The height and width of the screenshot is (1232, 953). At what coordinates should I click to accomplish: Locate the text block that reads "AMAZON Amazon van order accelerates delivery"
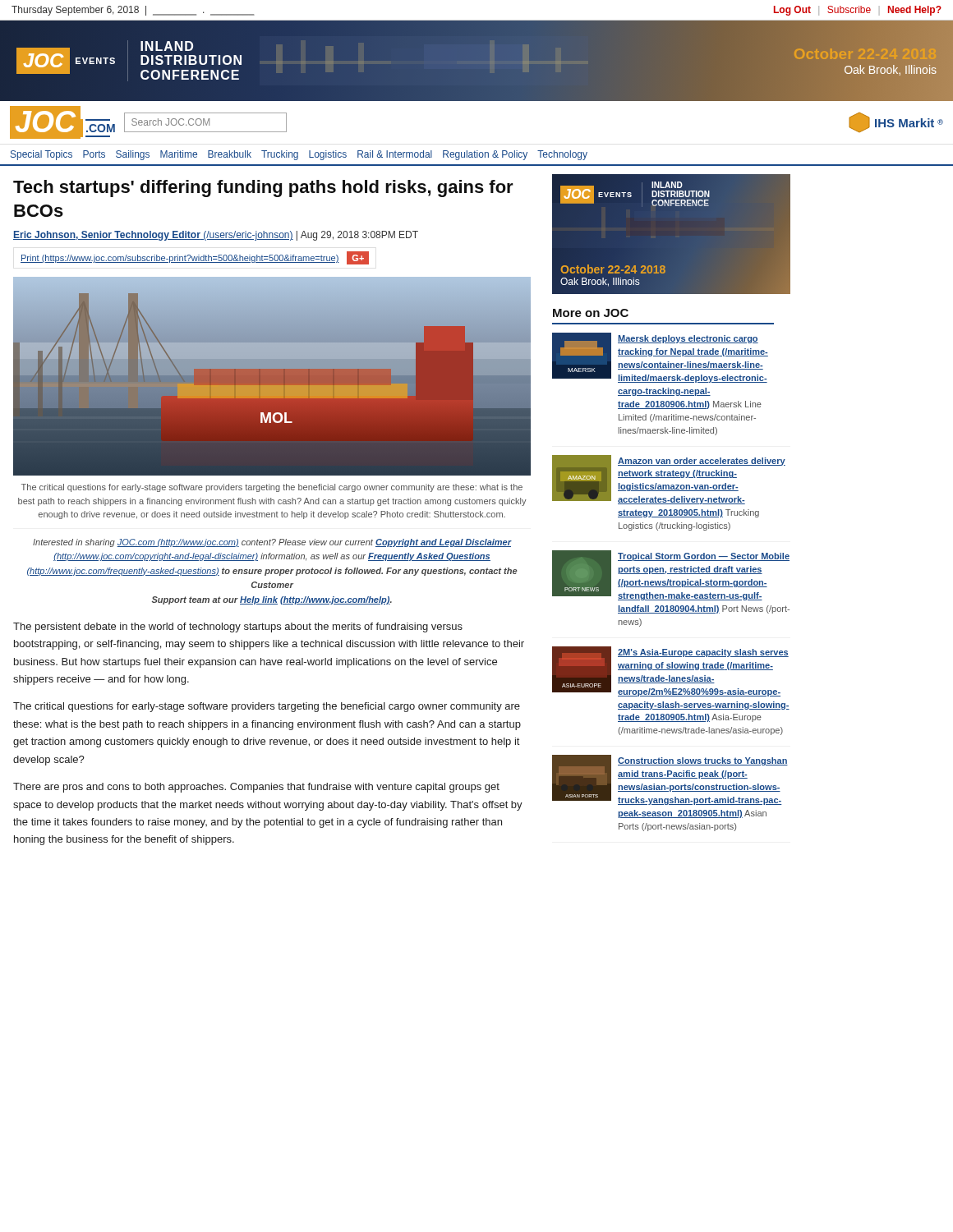671,494
